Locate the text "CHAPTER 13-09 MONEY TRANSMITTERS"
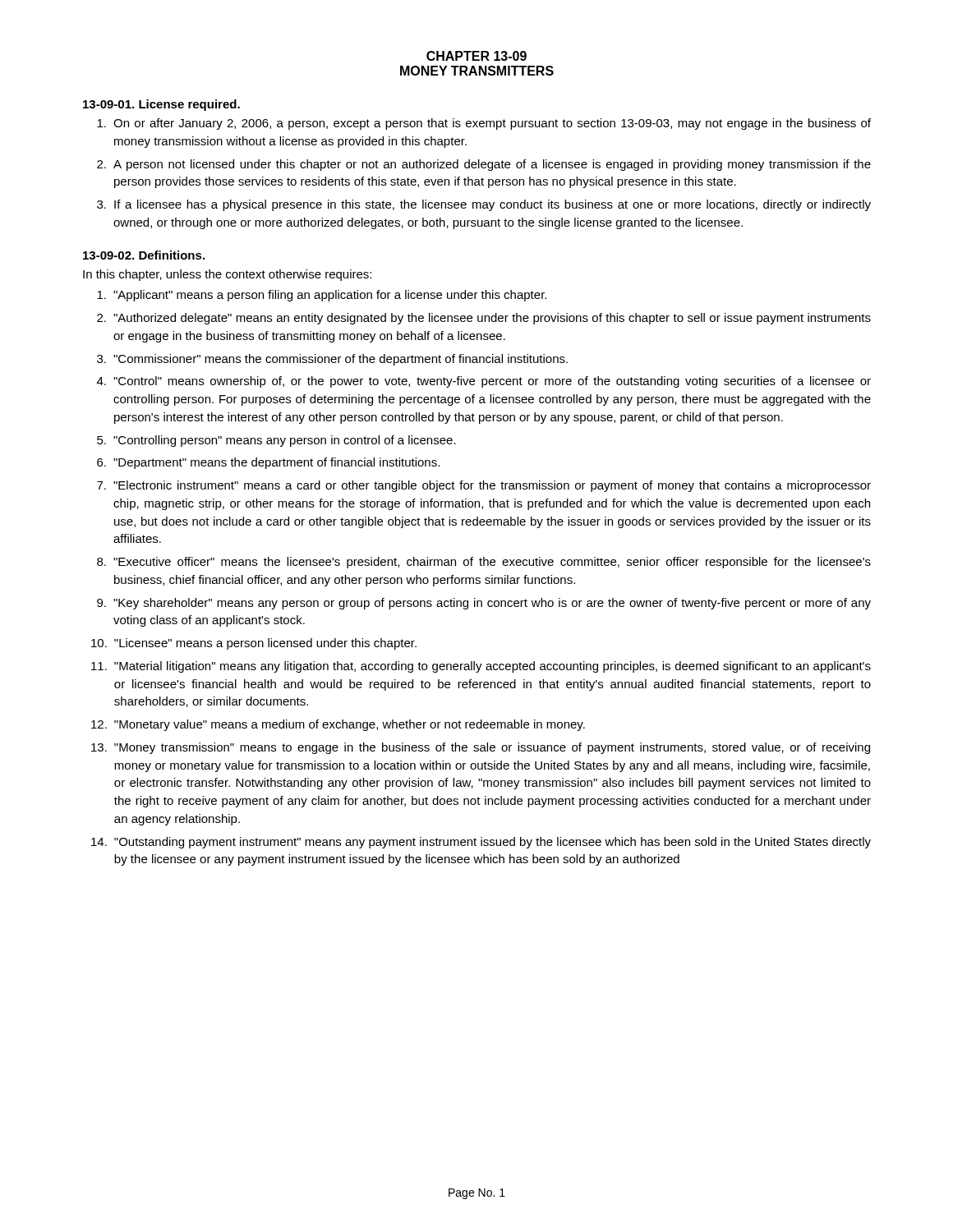 point(476,64)
